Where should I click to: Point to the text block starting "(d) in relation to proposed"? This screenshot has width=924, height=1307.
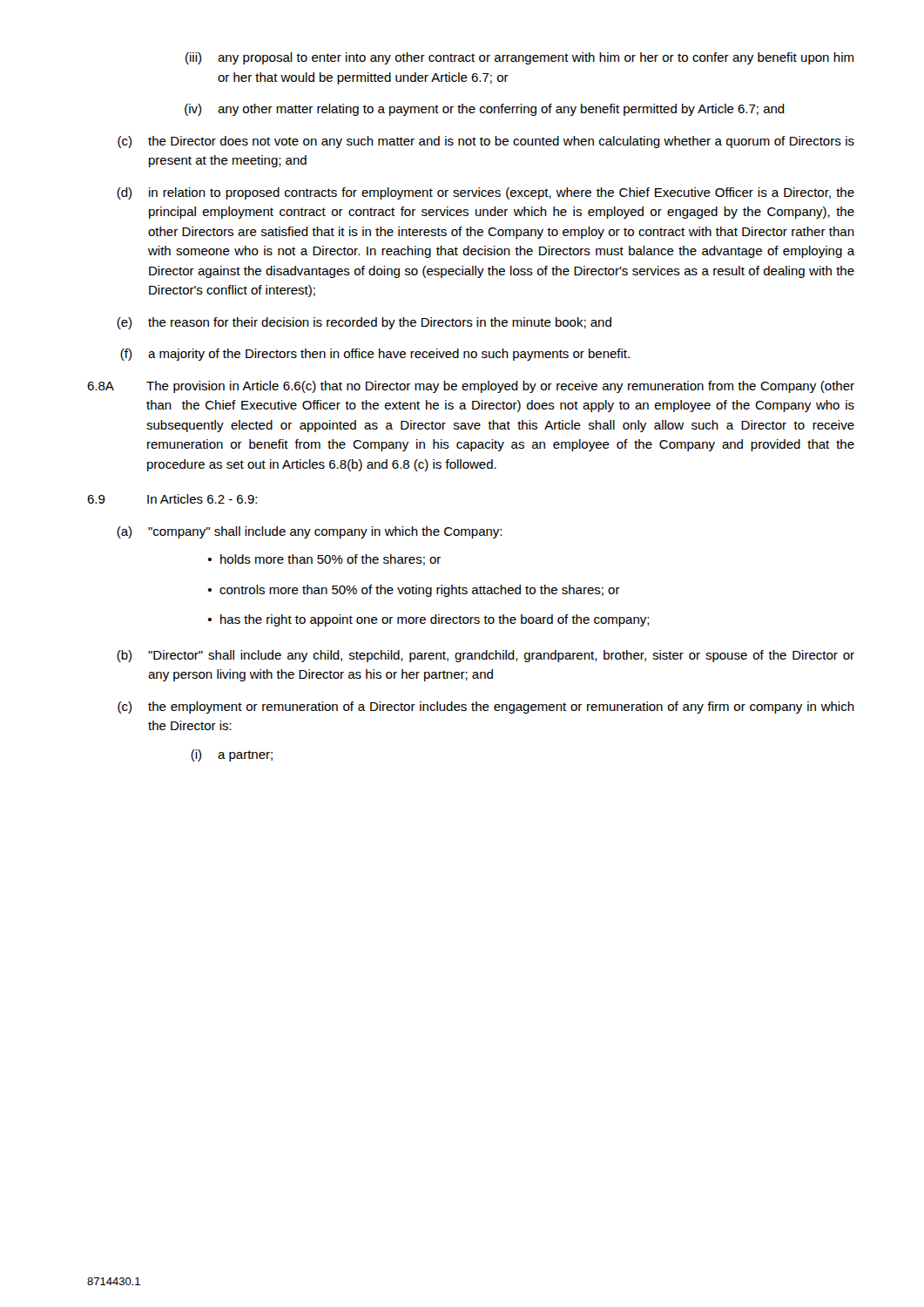point(471,241)
